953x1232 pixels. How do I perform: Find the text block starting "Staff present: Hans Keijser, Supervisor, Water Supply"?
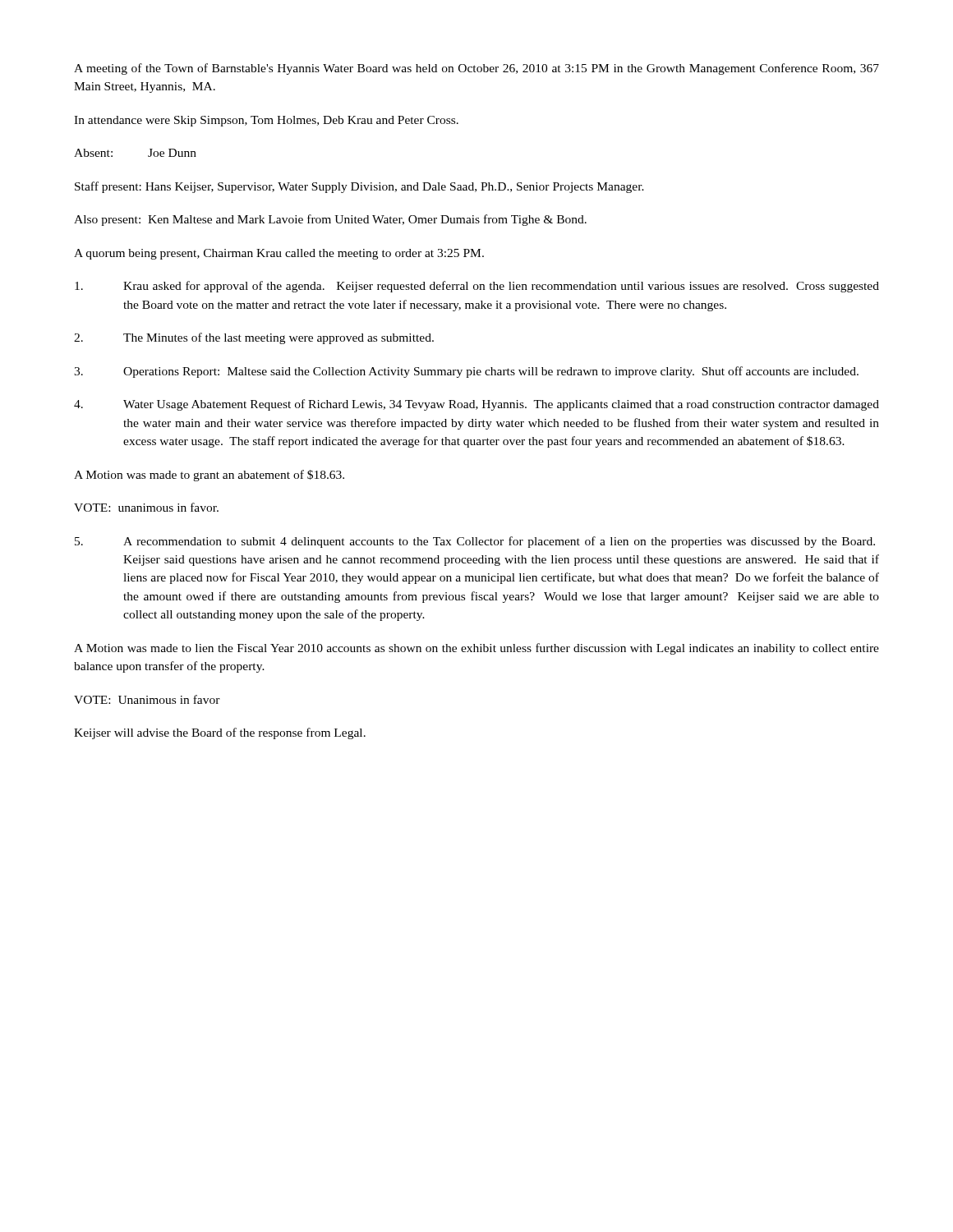point(359,186)
